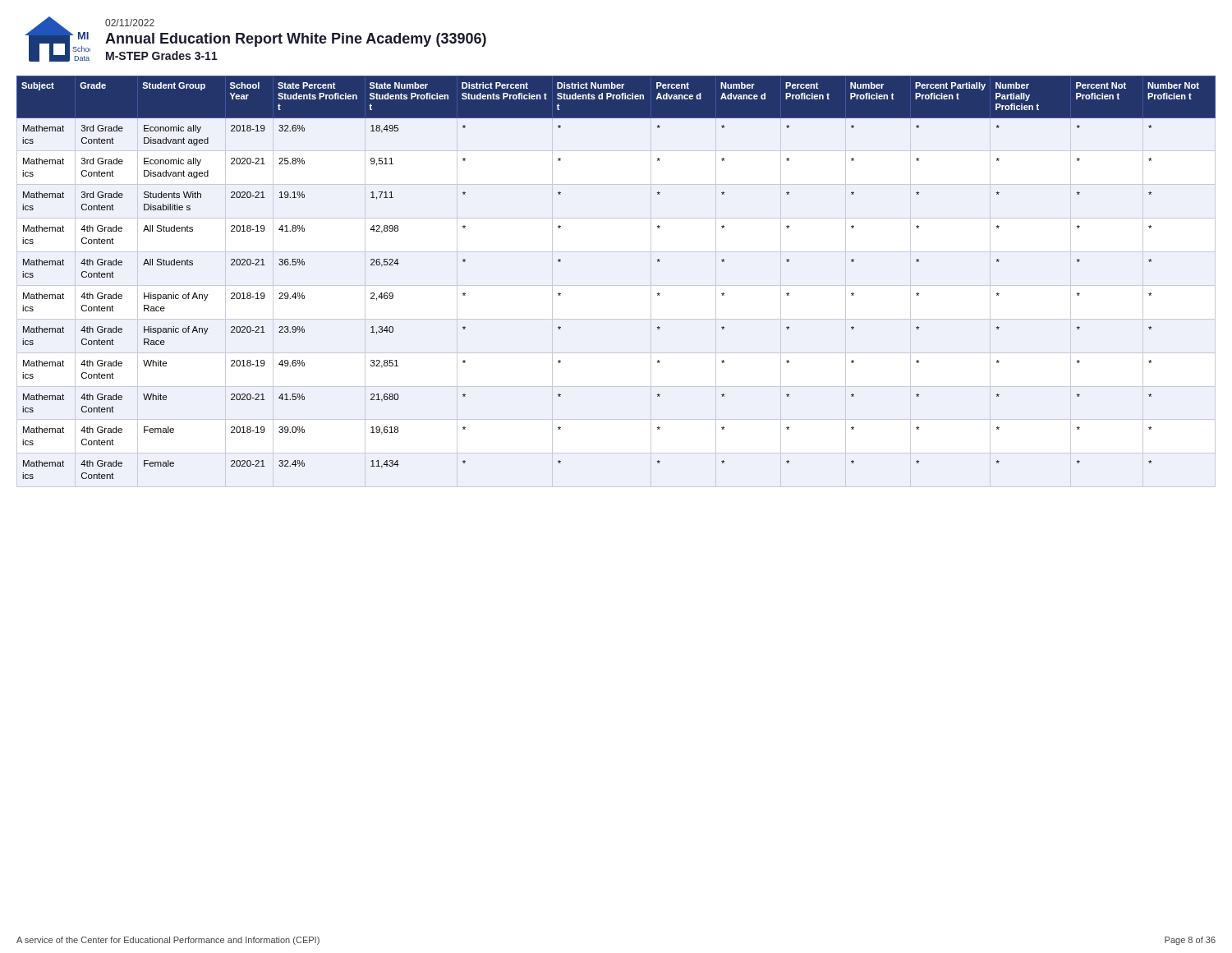Image resolution: width=1232 pixels, height=953 pixels.
Task: Locate the title that says "Annual Education Report White Pine"
Action: click(x=296, y=38)
